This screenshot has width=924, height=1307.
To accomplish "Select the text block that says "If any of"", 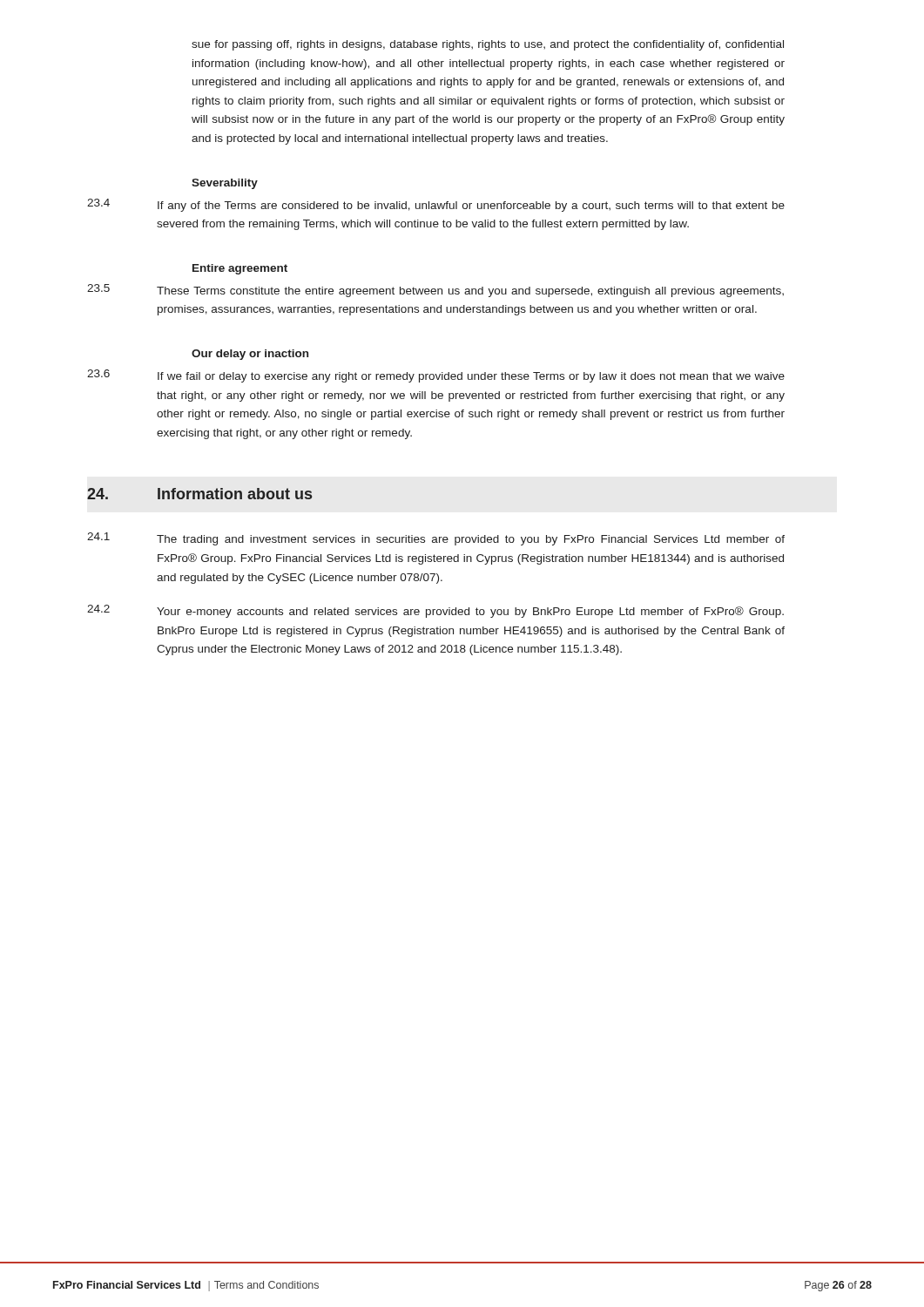I will (x=471, y=214).
